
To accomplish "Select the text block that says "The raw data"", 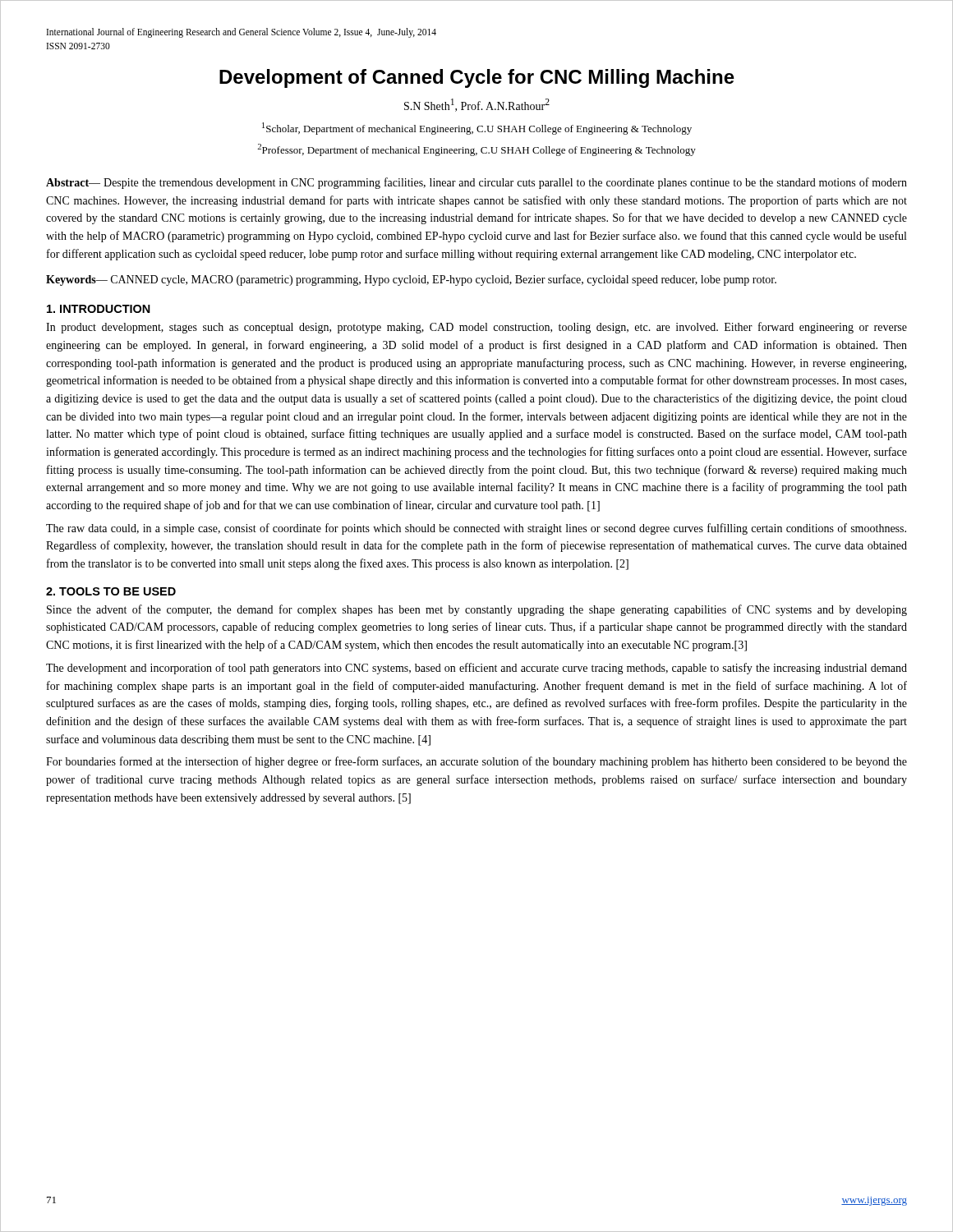I will [476, 546].
